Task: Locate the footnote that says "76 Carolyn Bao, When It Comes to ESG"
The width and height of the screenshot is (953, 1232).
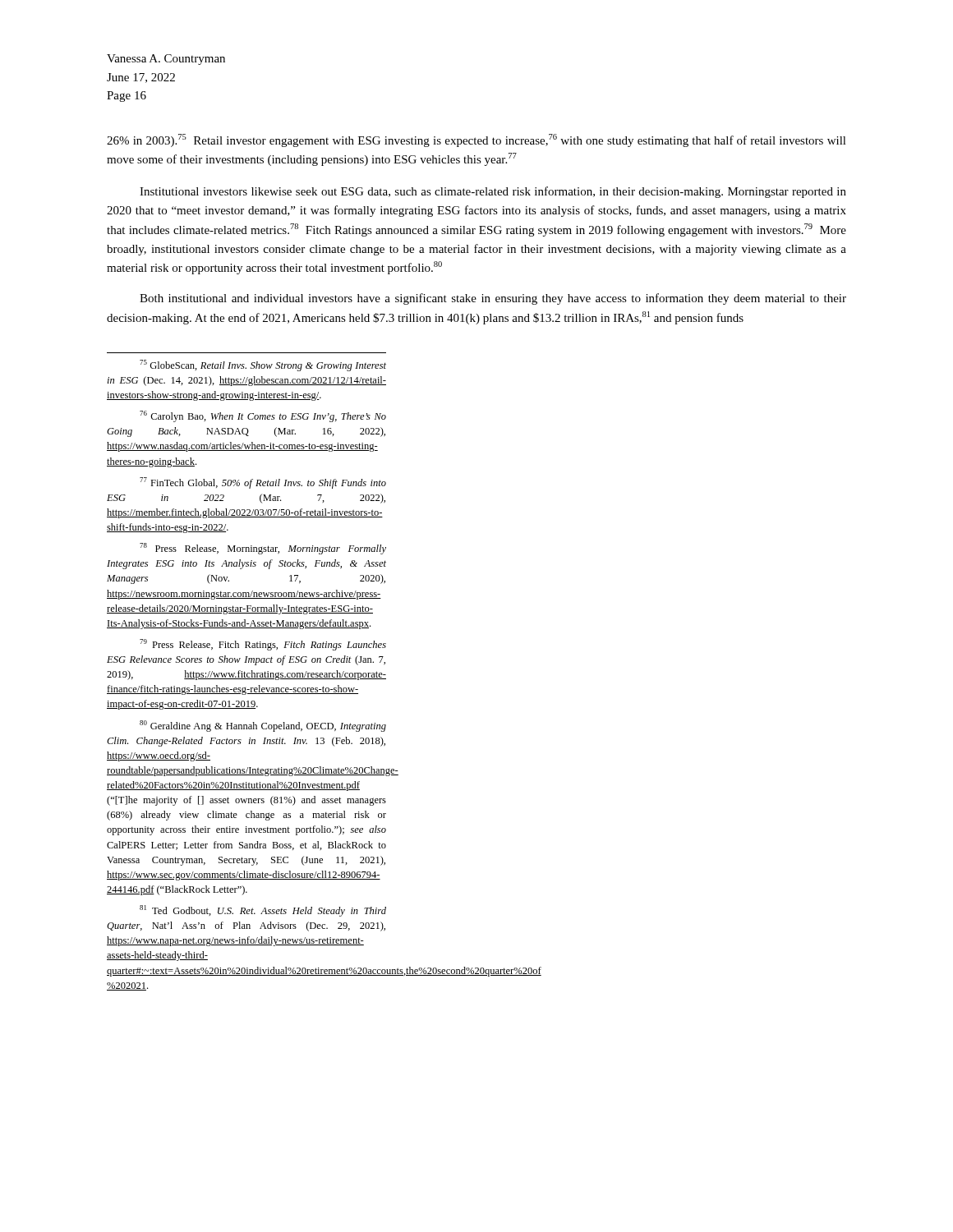Action: pyautogui.click(x=246, y=438)
